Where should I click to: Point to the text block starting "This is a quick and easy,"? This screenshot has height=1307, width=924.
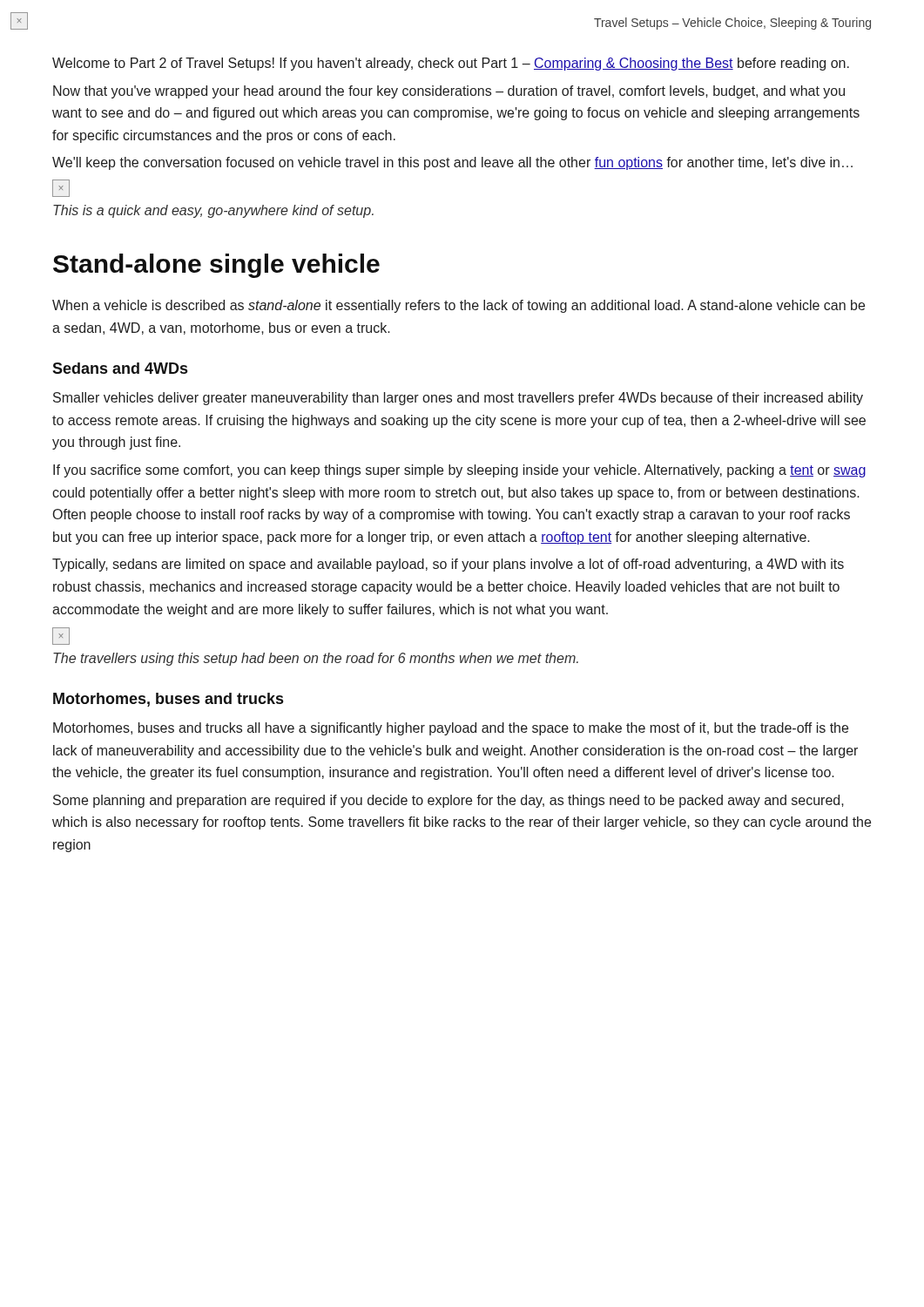(x=214, y=210)
